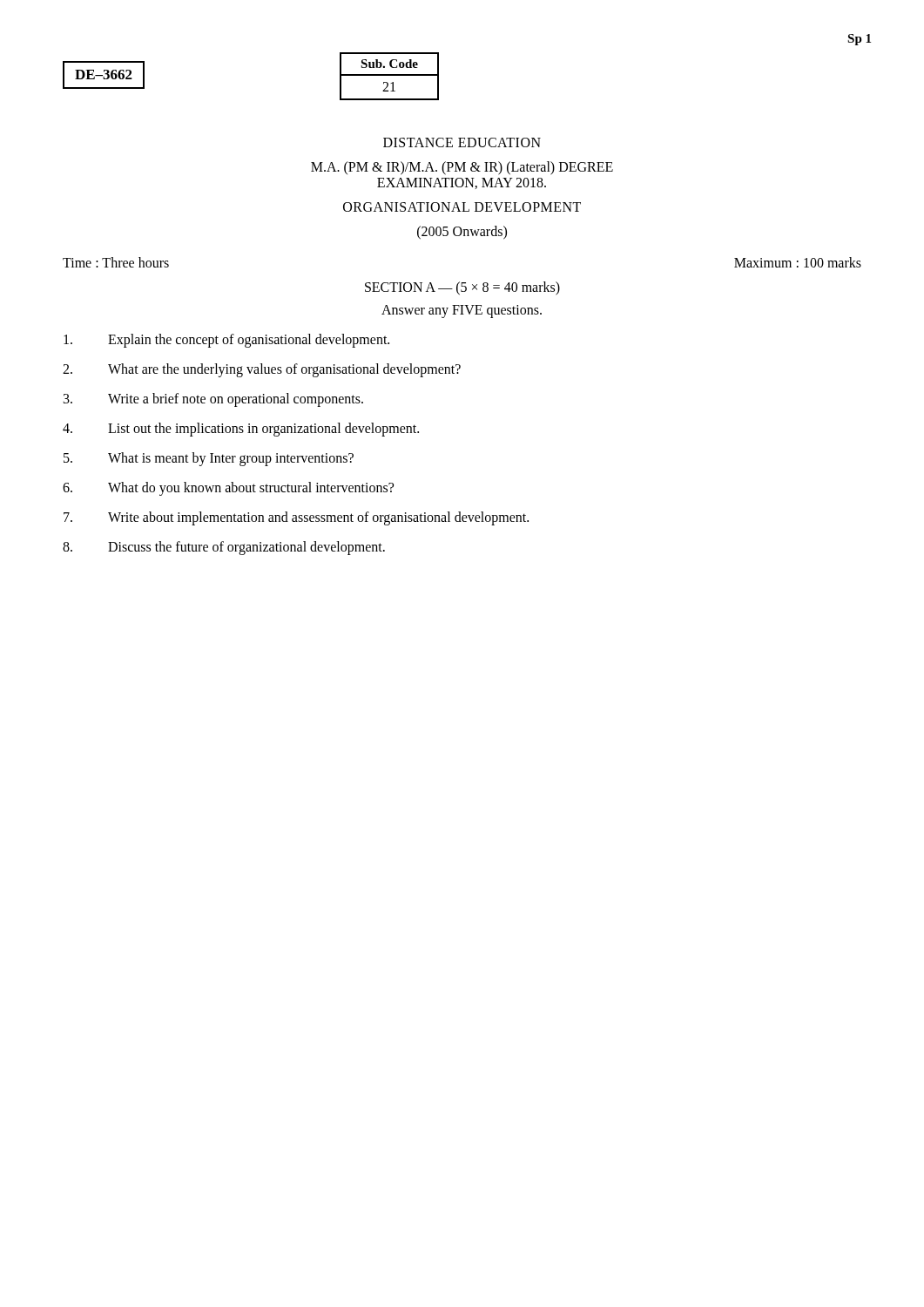The image size is (924, 1307).
Task: Locate the text "Answer any FIVE questions."
Action: 462,310
